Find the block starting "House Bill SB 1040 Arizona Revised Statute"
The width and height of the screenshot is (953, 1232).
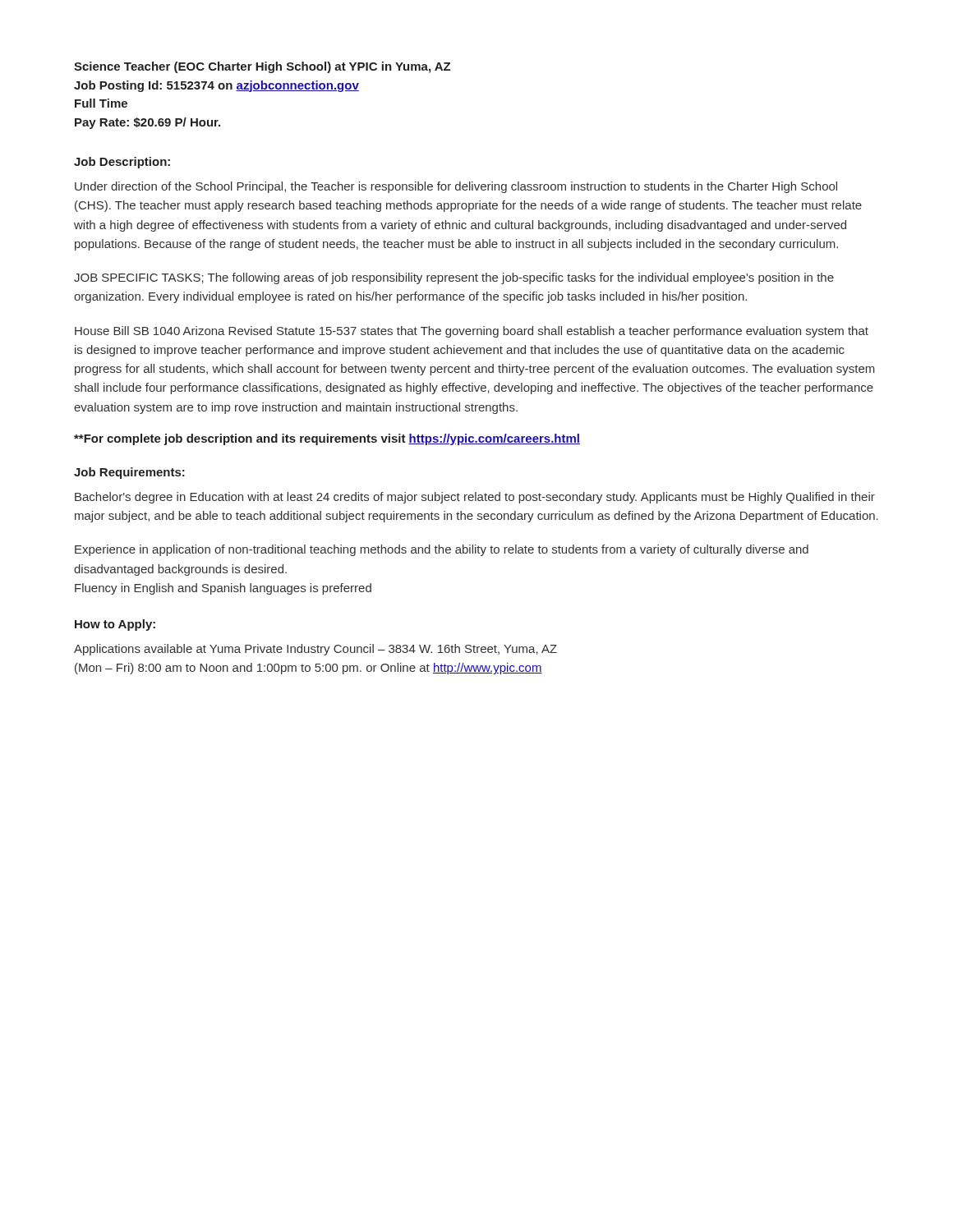click(x=475, y=368)
